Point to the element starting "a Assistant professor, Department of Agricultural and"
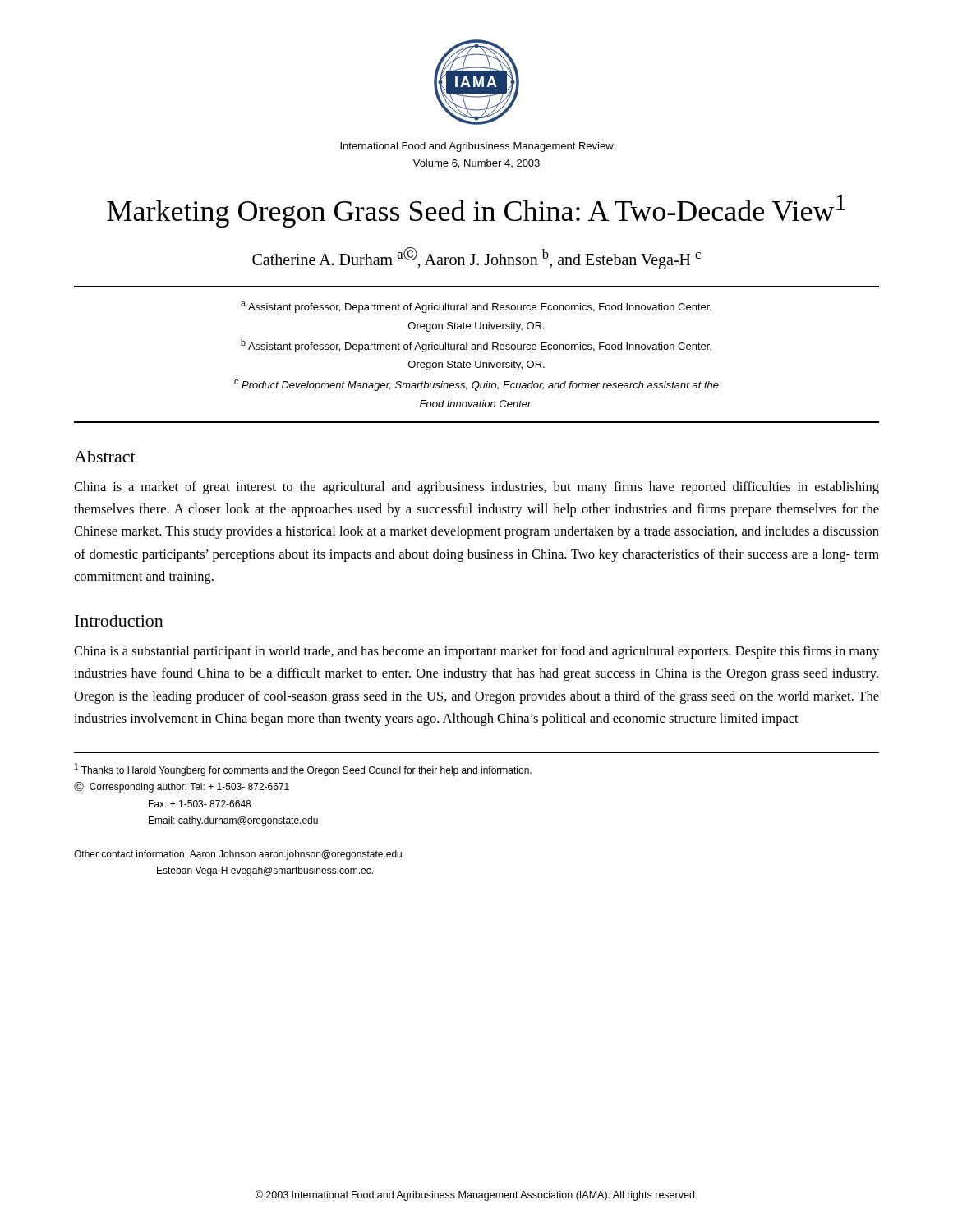Screen dimensions: 1232x953 pyautogui.click(x=476, y=355)
